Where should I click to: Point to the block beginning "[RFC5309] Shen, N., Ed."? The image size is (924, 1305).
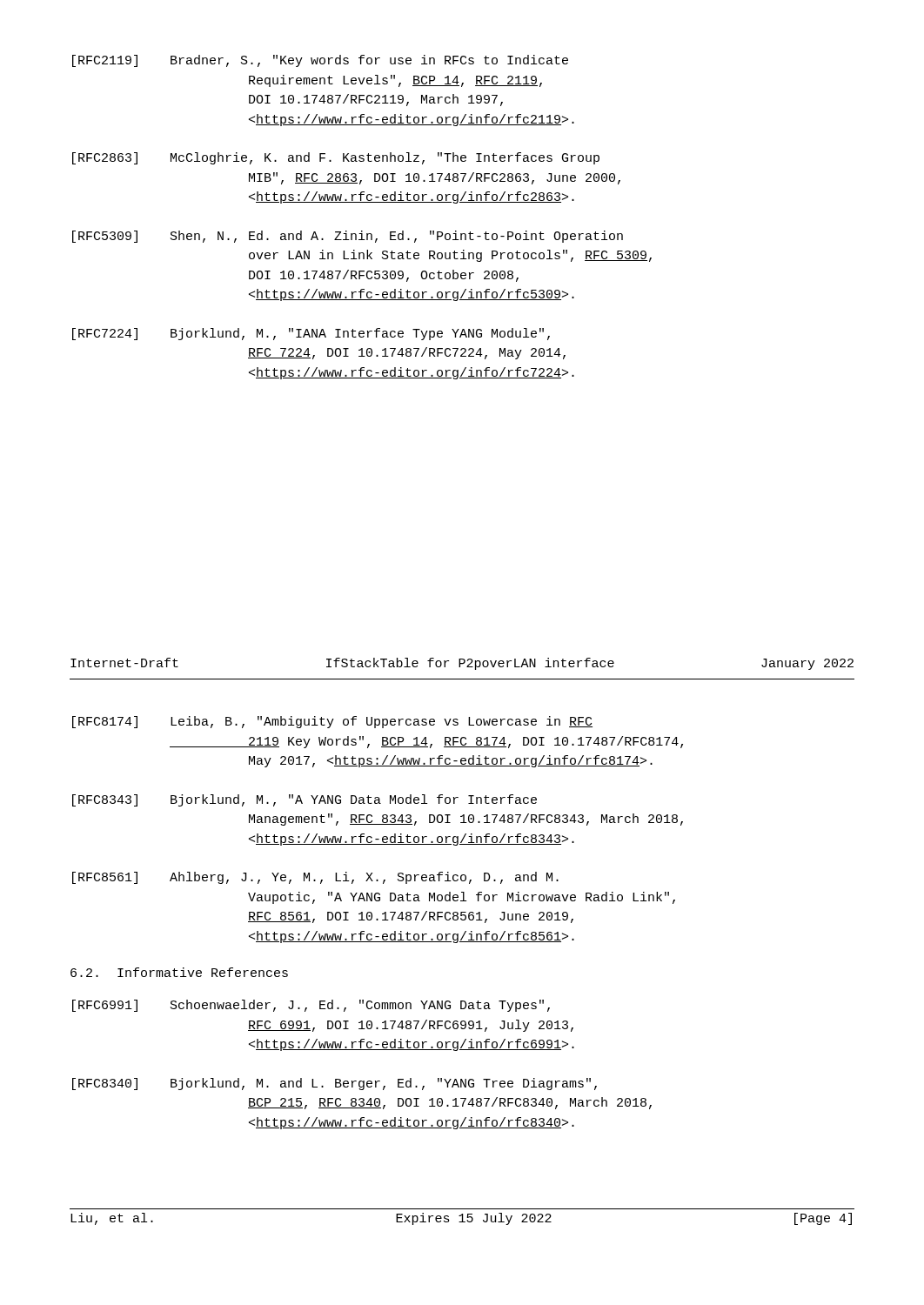(x=362, y=267)
